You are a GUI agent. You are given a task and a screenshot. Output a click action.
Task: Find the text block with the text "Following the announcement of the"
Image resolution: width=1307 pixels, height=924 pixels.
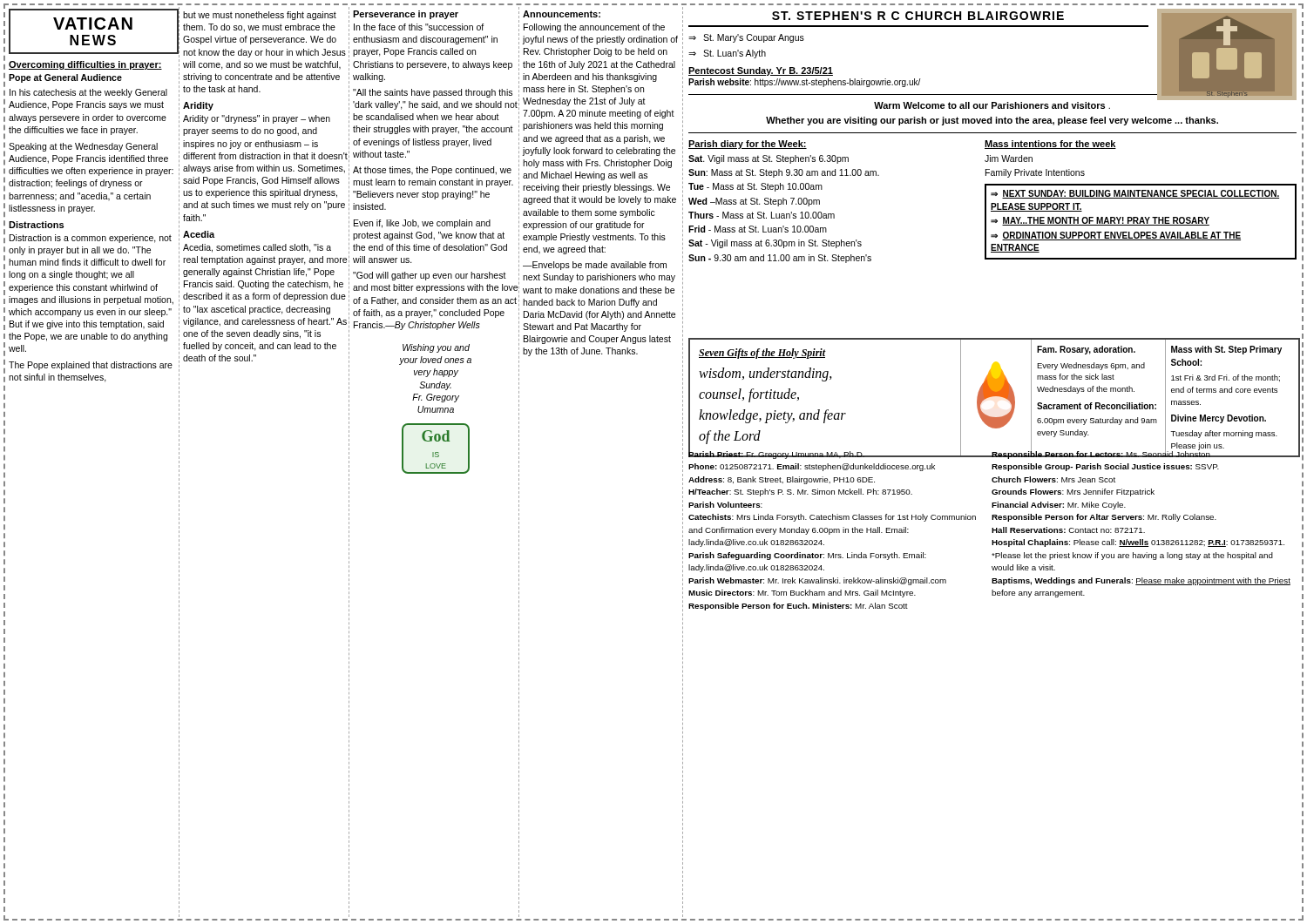[600, 138]
